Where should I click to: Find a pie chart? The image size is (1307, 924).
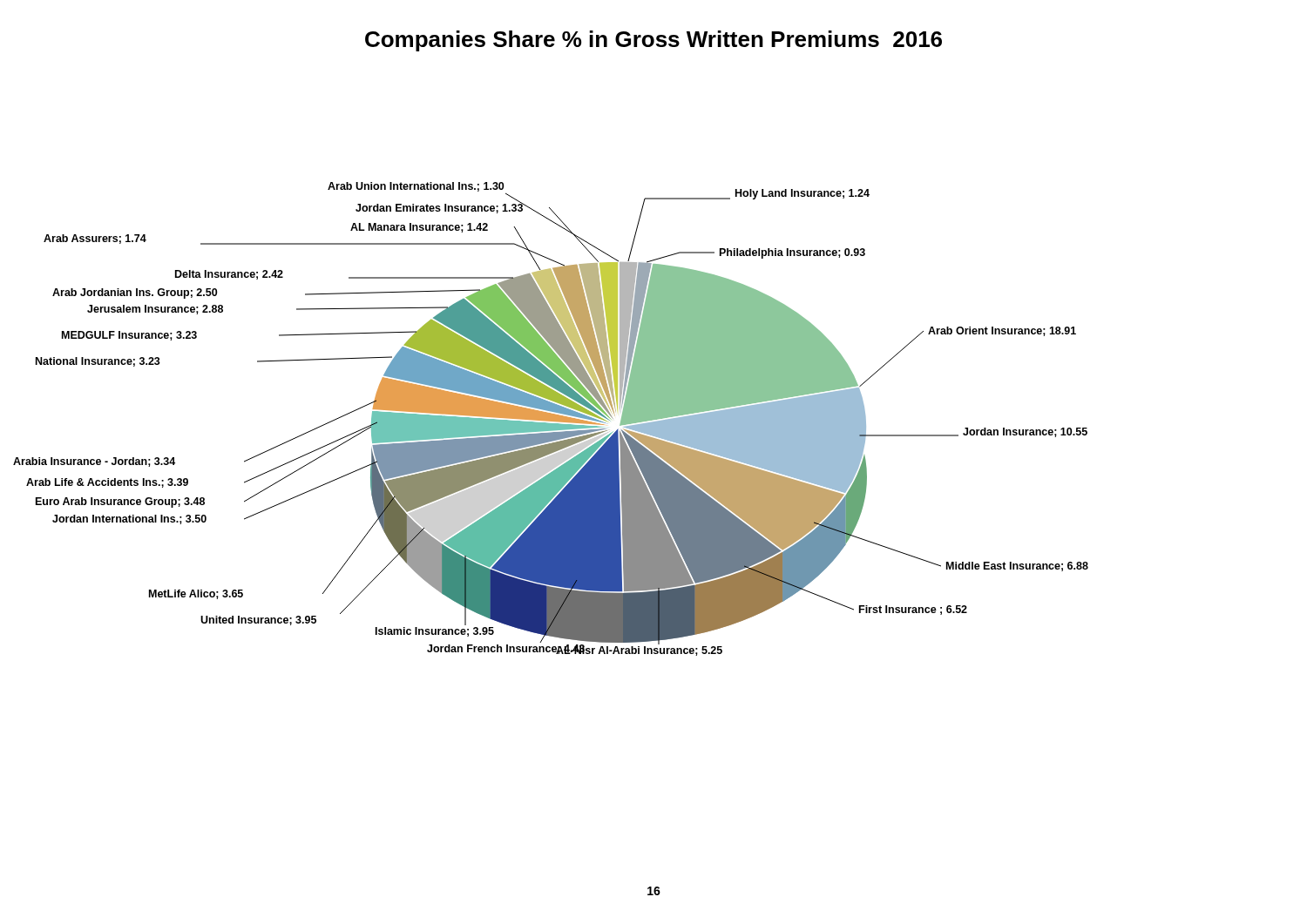click(654, 462)
